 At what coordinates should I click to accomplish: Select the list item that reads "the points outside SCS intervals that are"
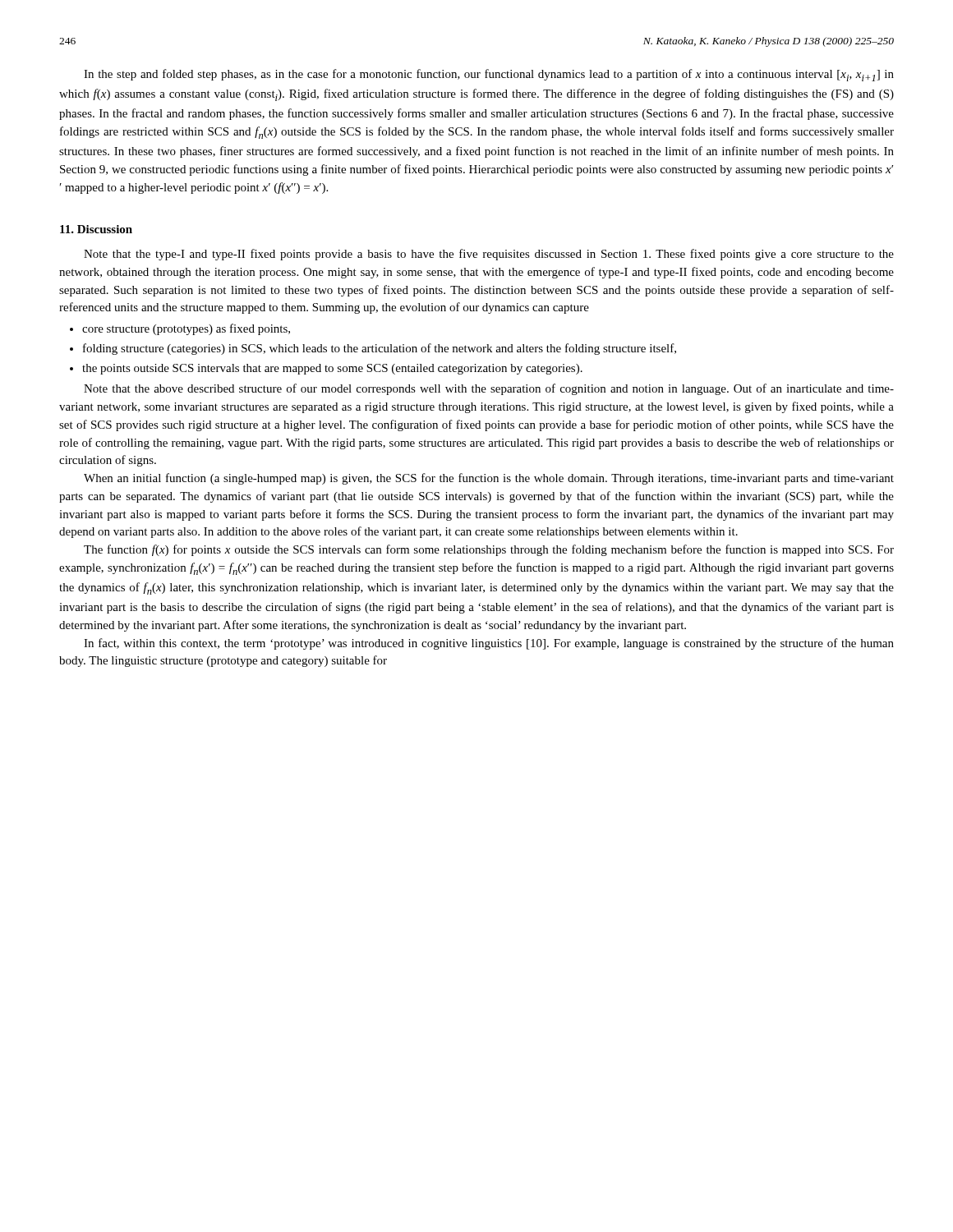[488, 368]
